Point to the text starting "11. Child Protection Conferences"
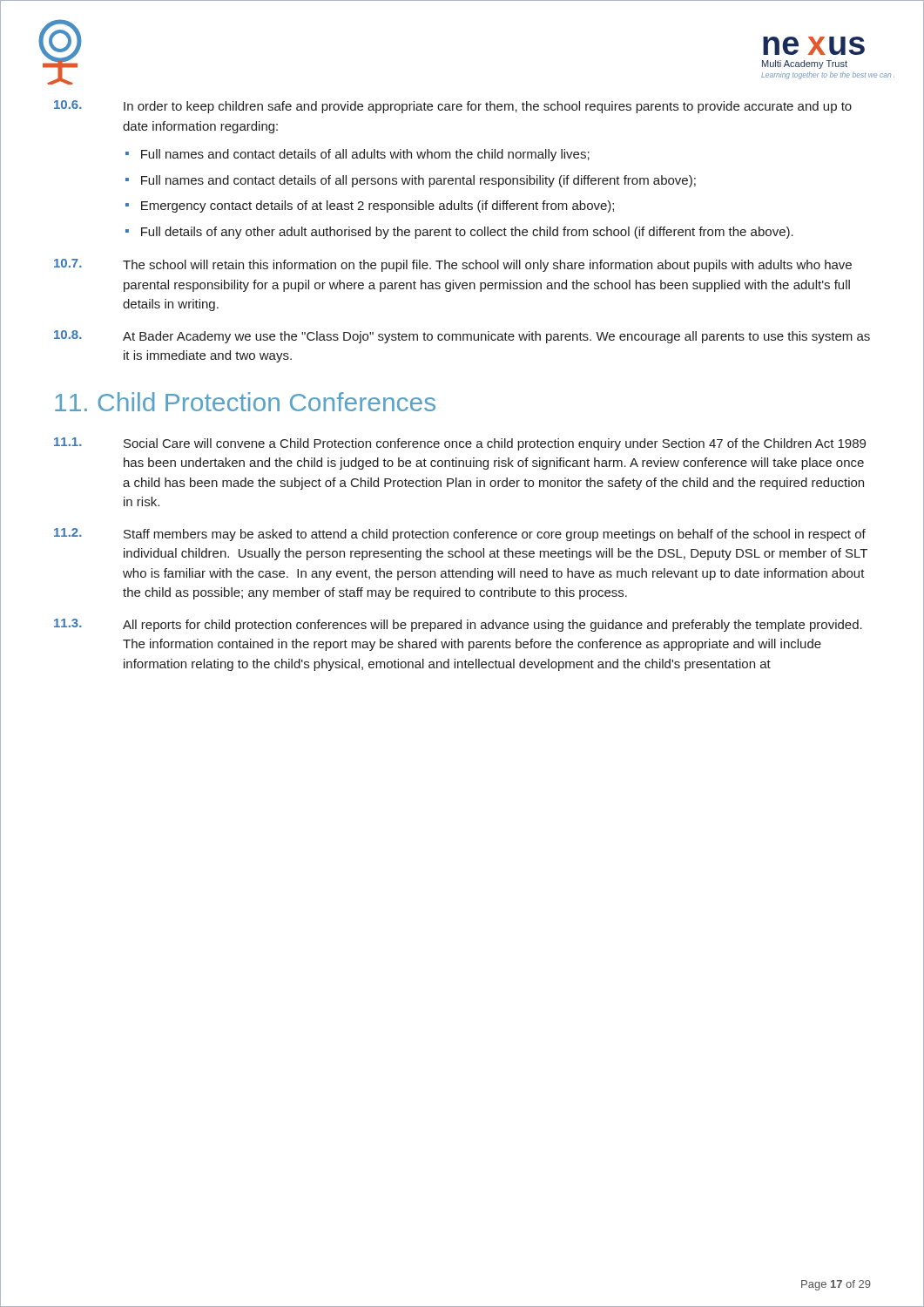This screenshot has height=1307, width=924. (245, 402)
